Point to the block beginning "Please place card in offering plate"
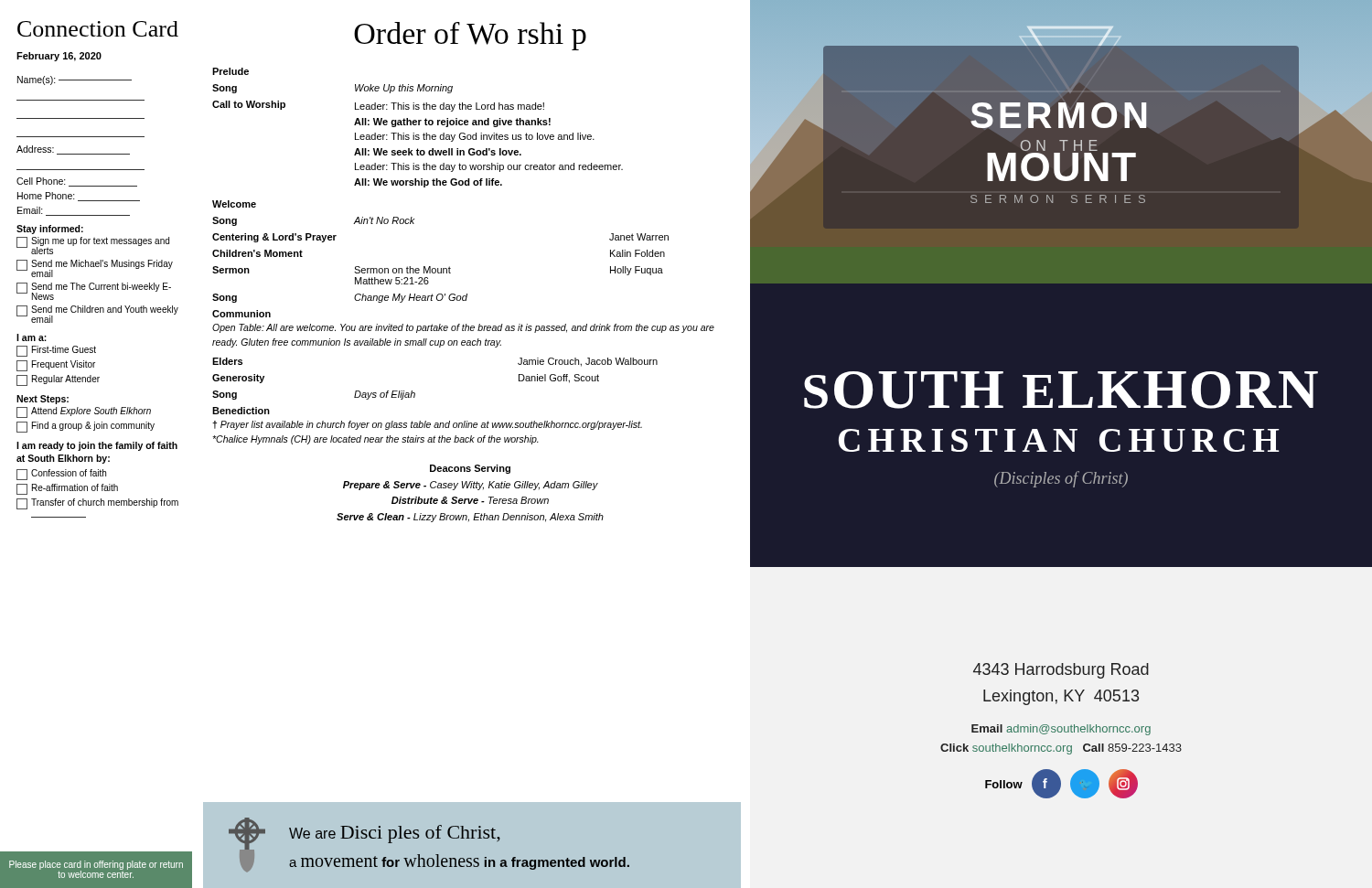This screenshot has width=1372, height=888. tap(96, 870)
